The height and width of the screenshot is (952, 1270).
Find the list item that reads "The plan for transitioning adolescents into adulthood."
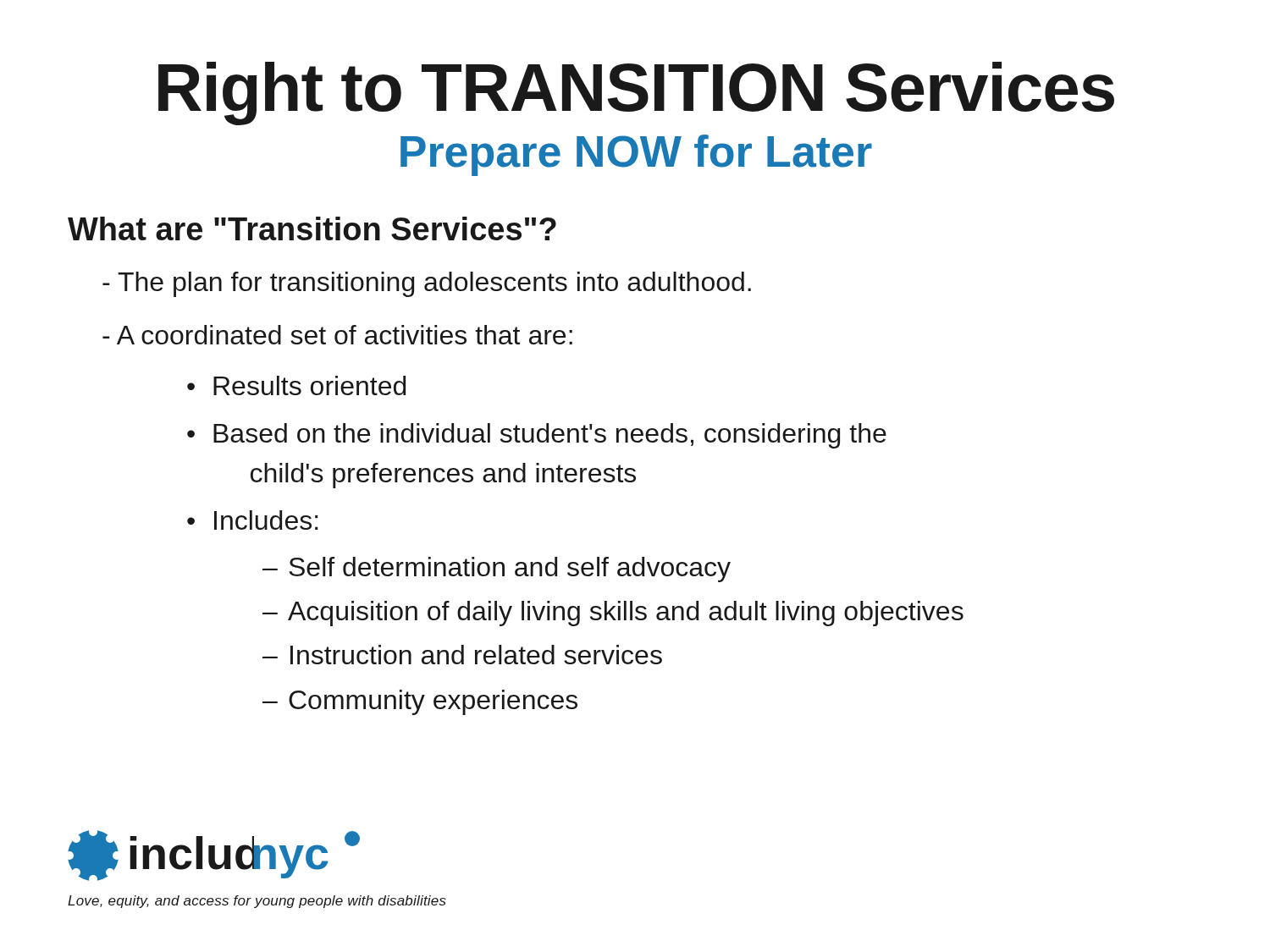(x=427, y=282)
